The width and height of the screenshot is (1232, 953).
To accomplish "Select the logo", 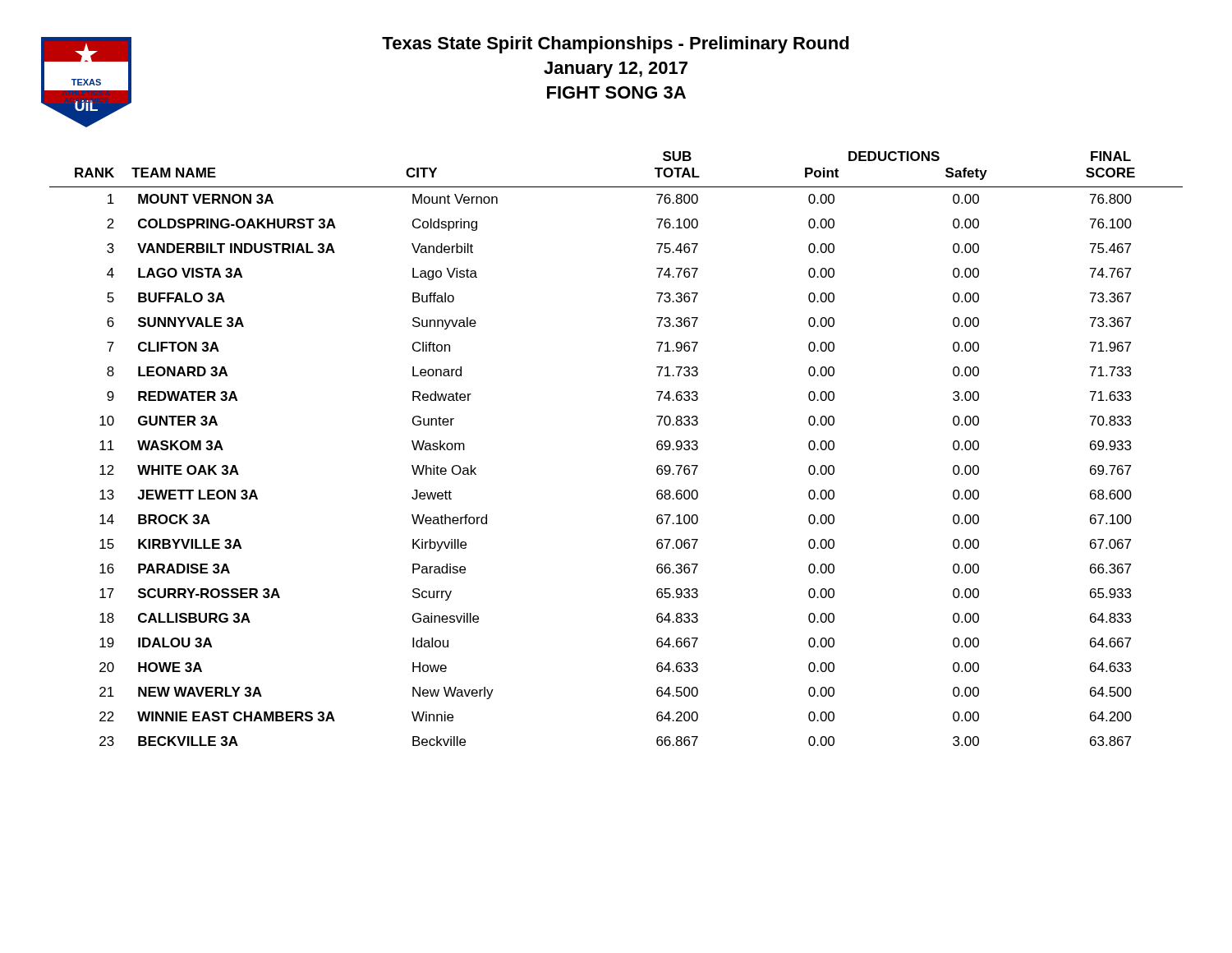I will [x=86, y=78].
